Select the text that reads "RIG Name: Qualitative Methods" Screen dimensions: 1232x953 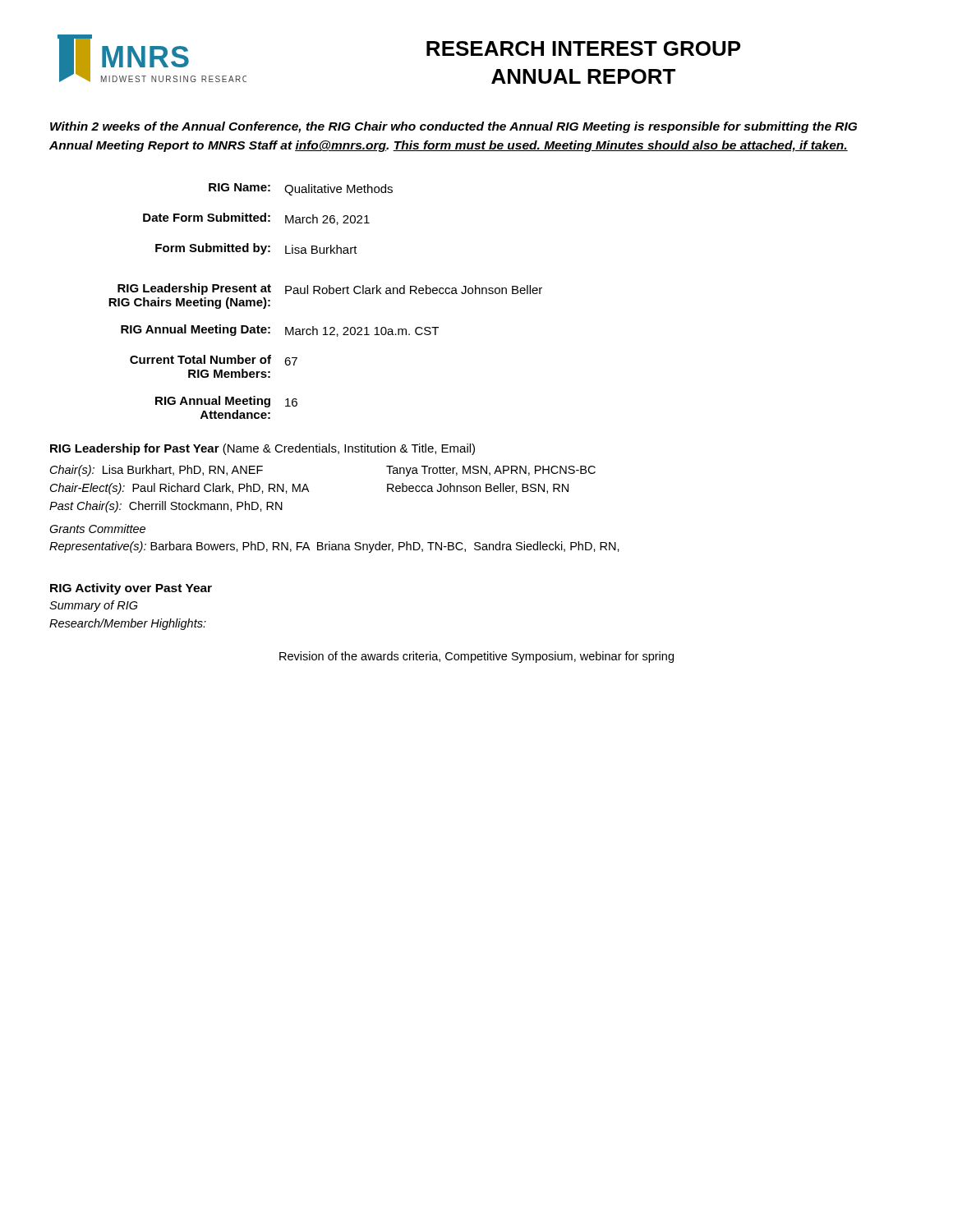point(221,188)
